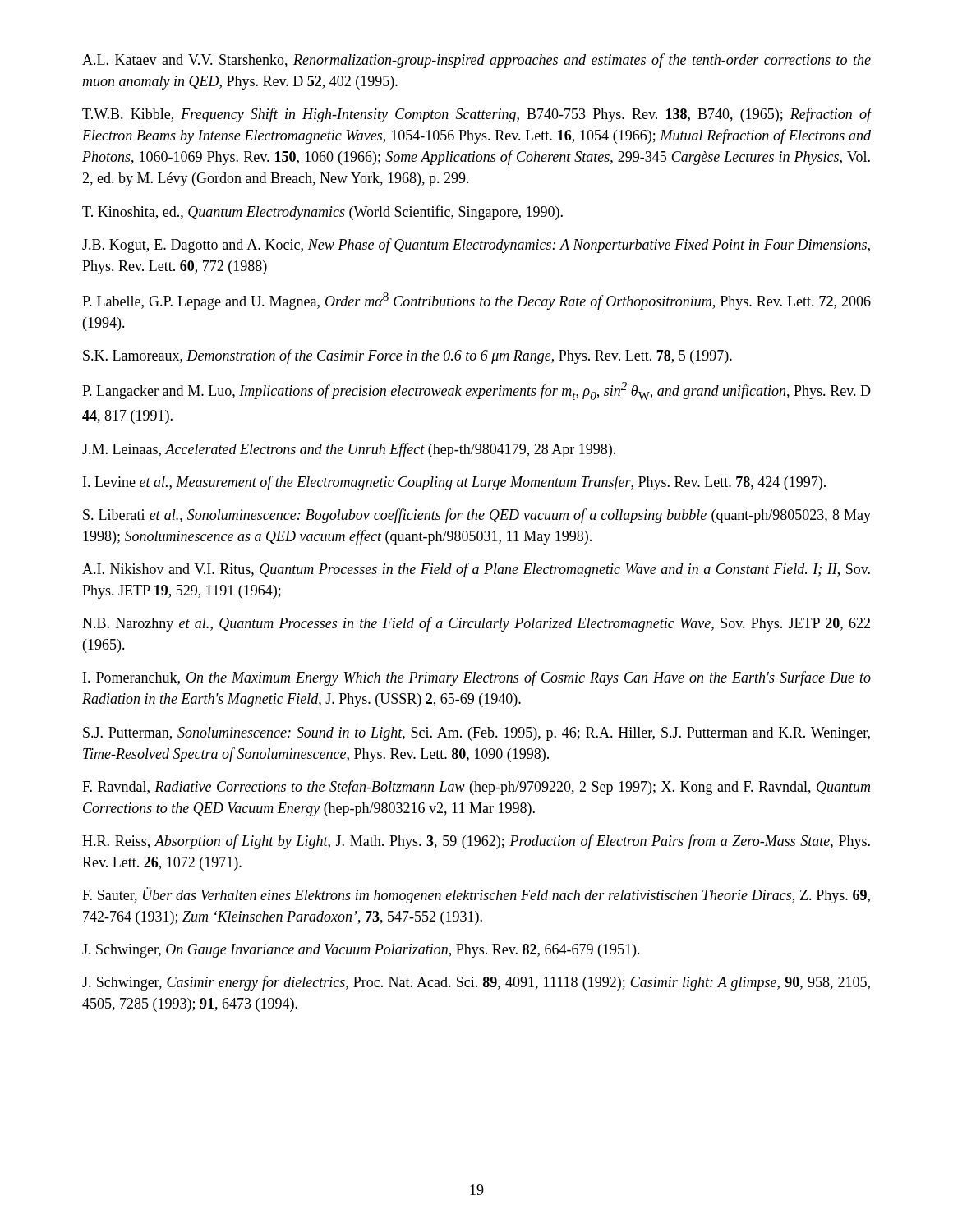Click on the list item that reads "J.M. Leinaas, Accelerated"
Viewport: 953px width, 1232px height.
click(349, 449)
